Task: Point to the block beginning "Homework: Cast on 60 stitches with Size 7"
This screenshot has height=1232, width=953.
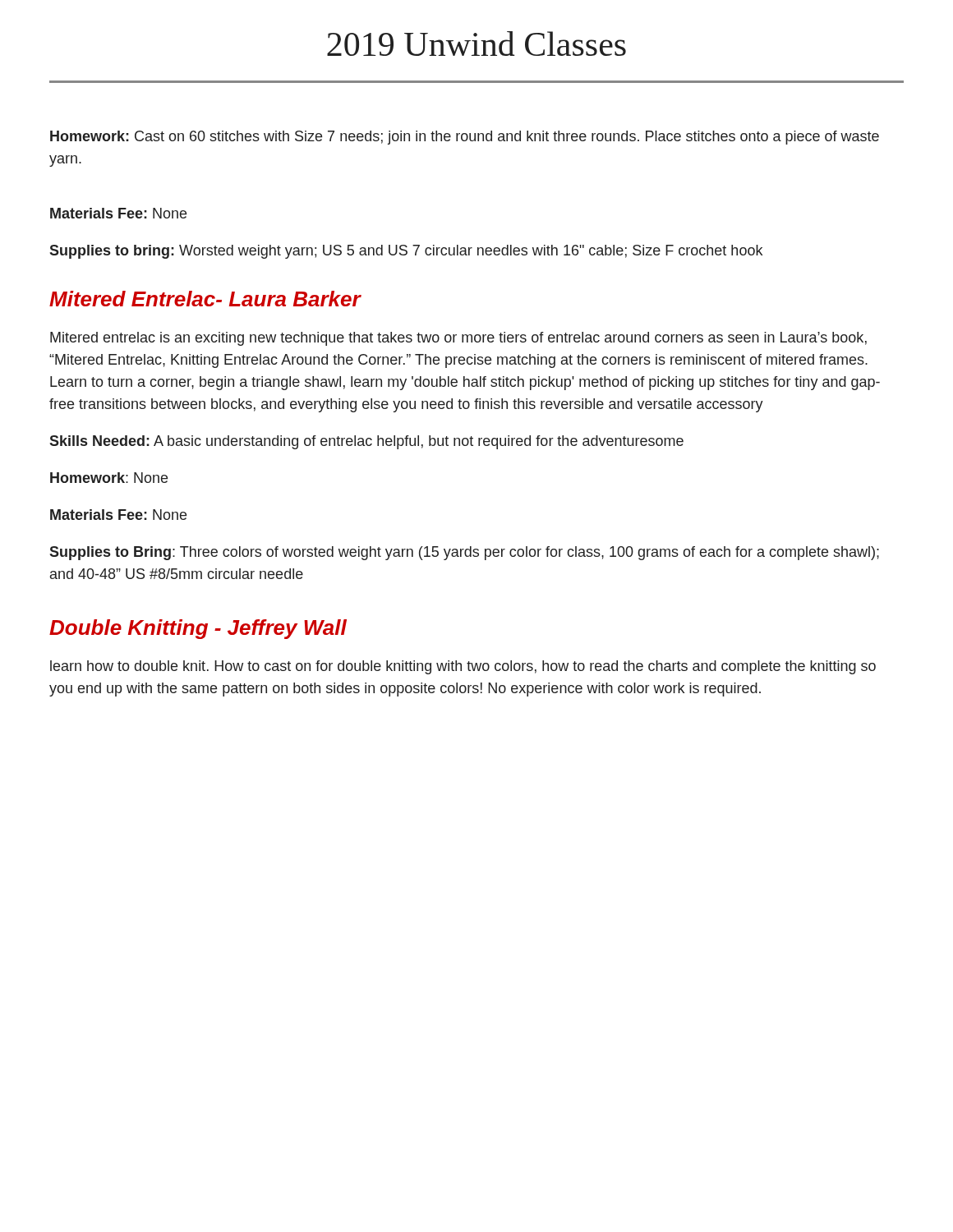Action: coord(464,147)
